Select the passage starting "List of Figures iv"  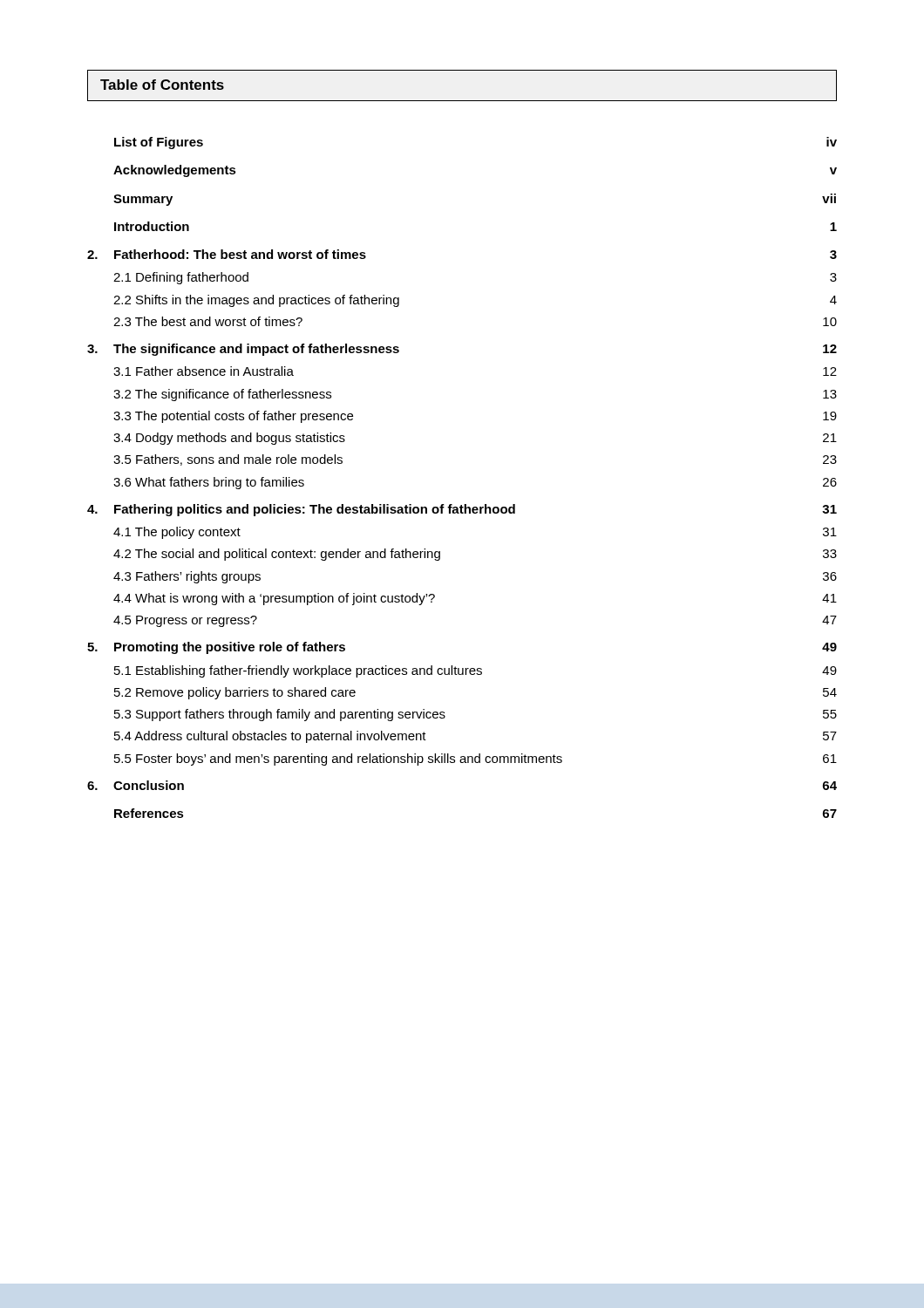[160, 143]
